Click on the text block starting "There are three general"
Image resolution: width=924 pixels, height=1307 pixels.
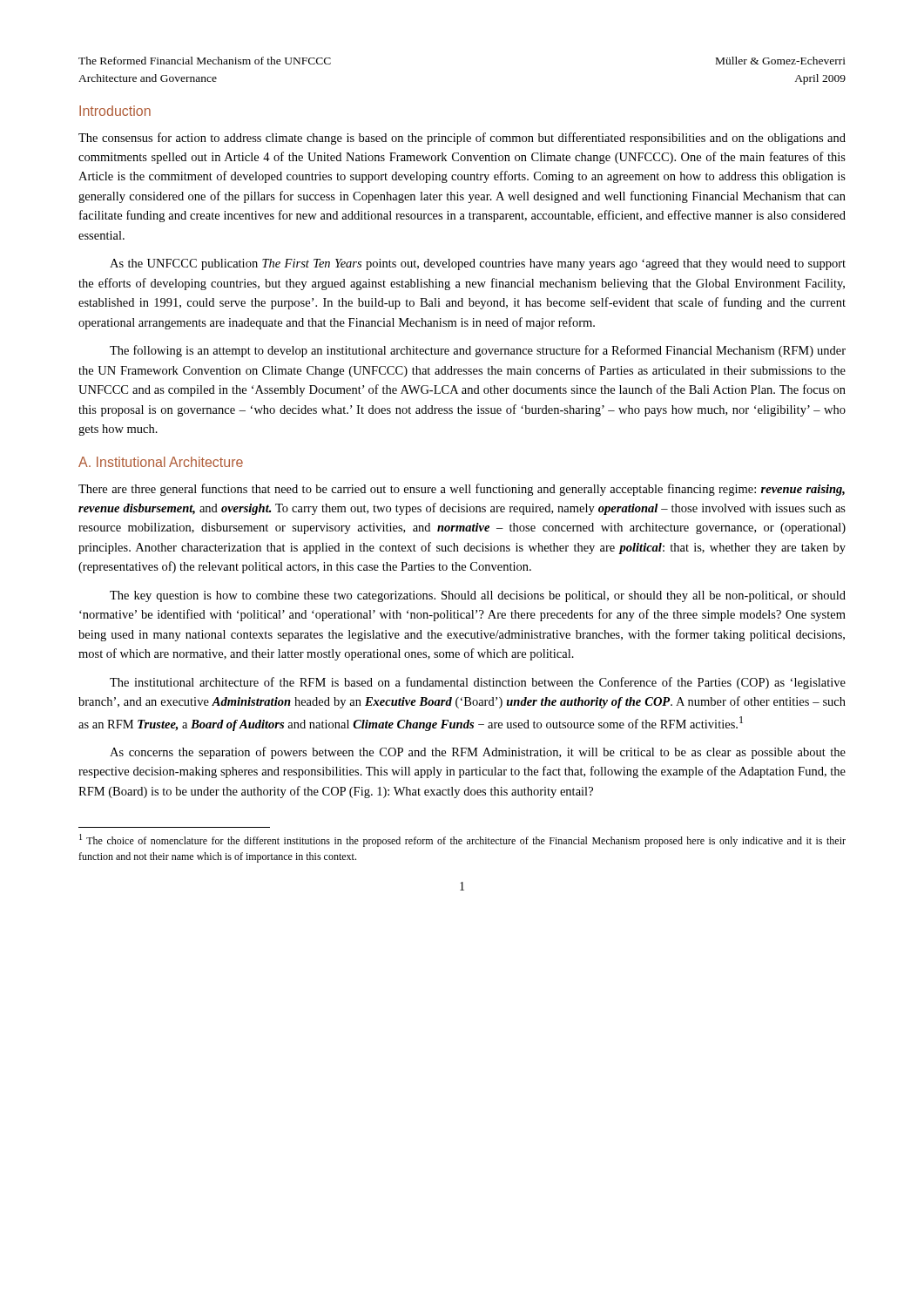click(462, 528)
